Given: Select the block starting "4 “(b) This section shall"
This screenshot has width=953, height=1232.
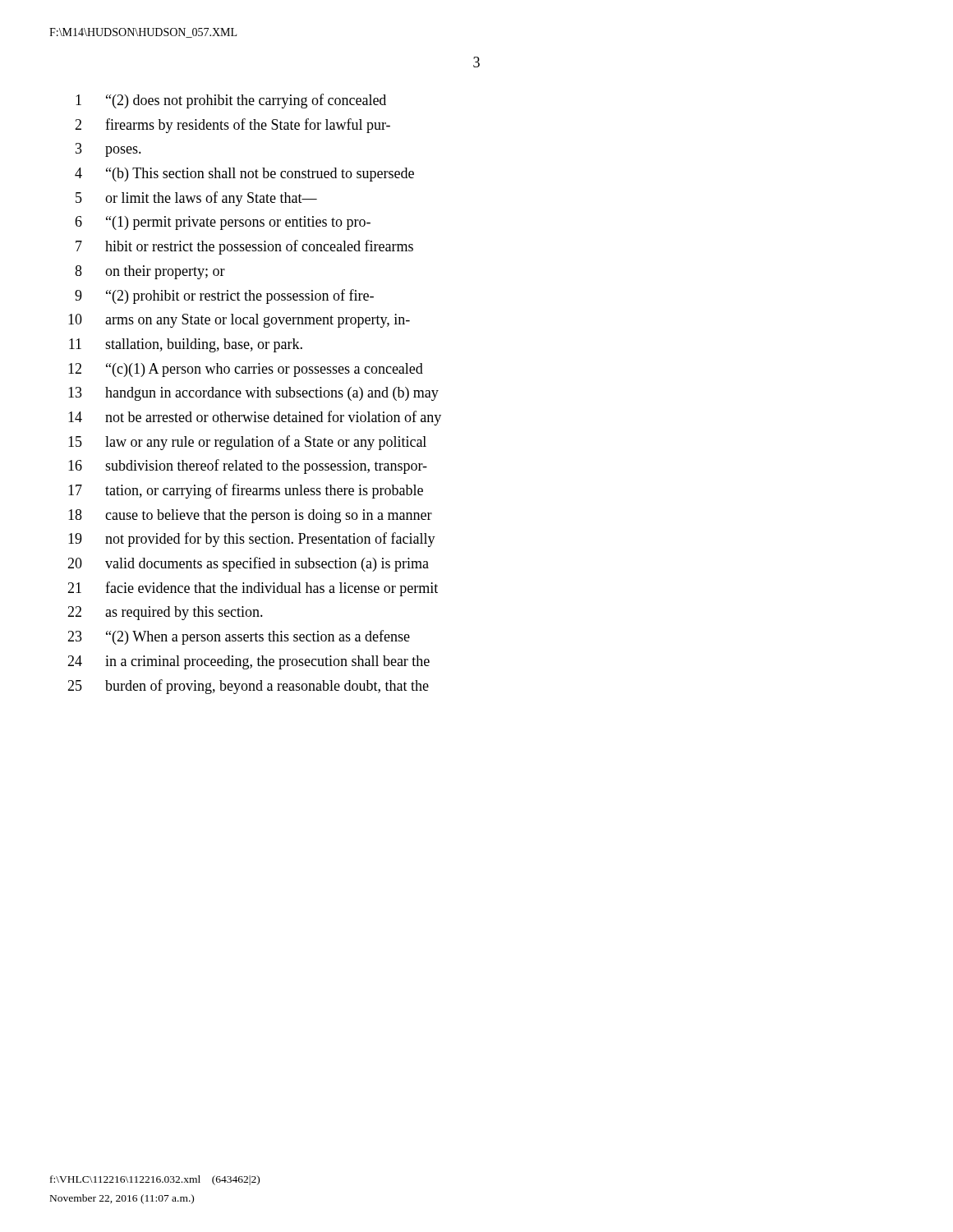Looking at the screenshot, I should click(x=244, y=175).
